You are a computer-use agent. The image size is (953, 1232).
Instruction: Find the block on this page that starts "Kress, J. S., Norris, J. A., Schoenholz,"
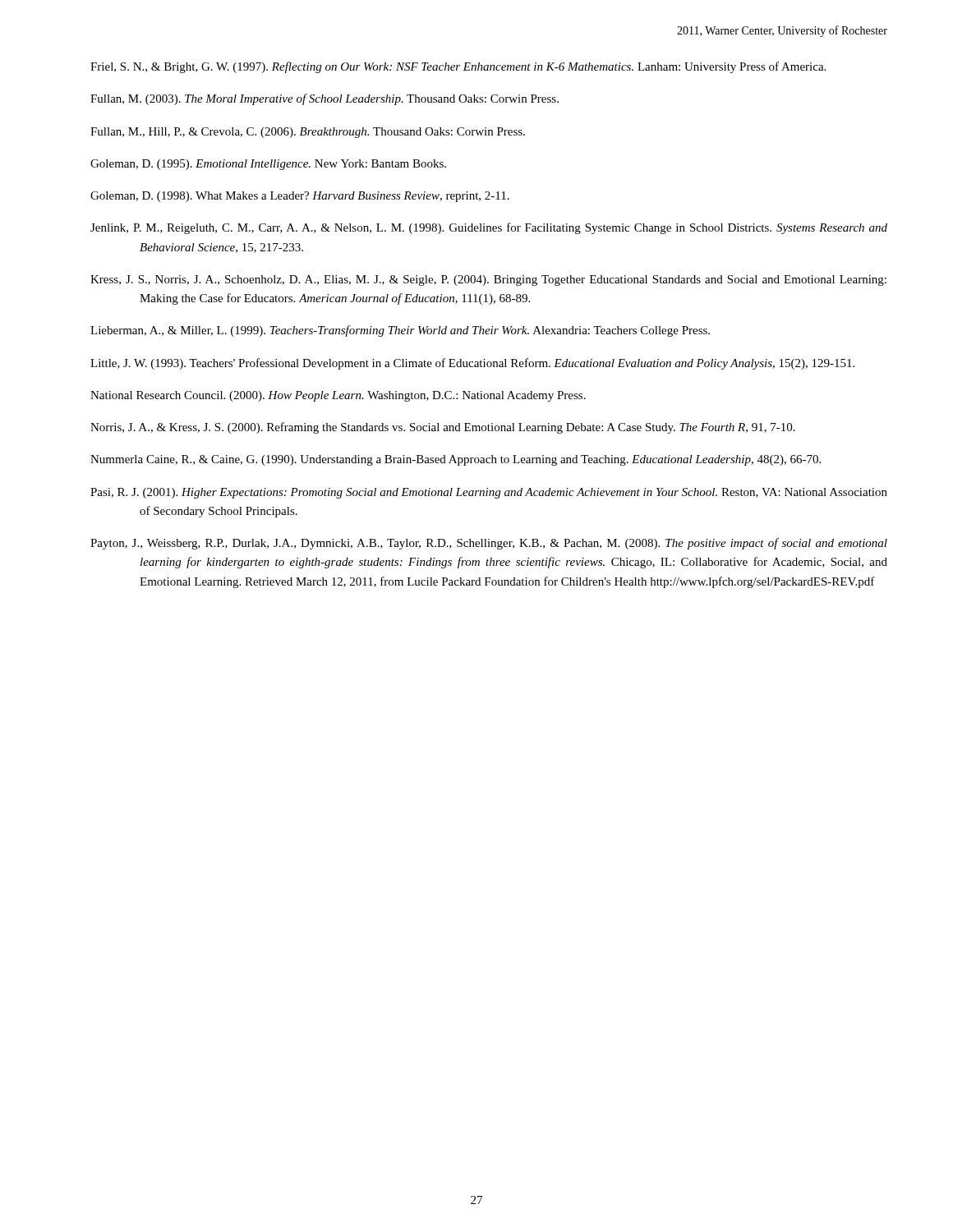coord(489,289)
